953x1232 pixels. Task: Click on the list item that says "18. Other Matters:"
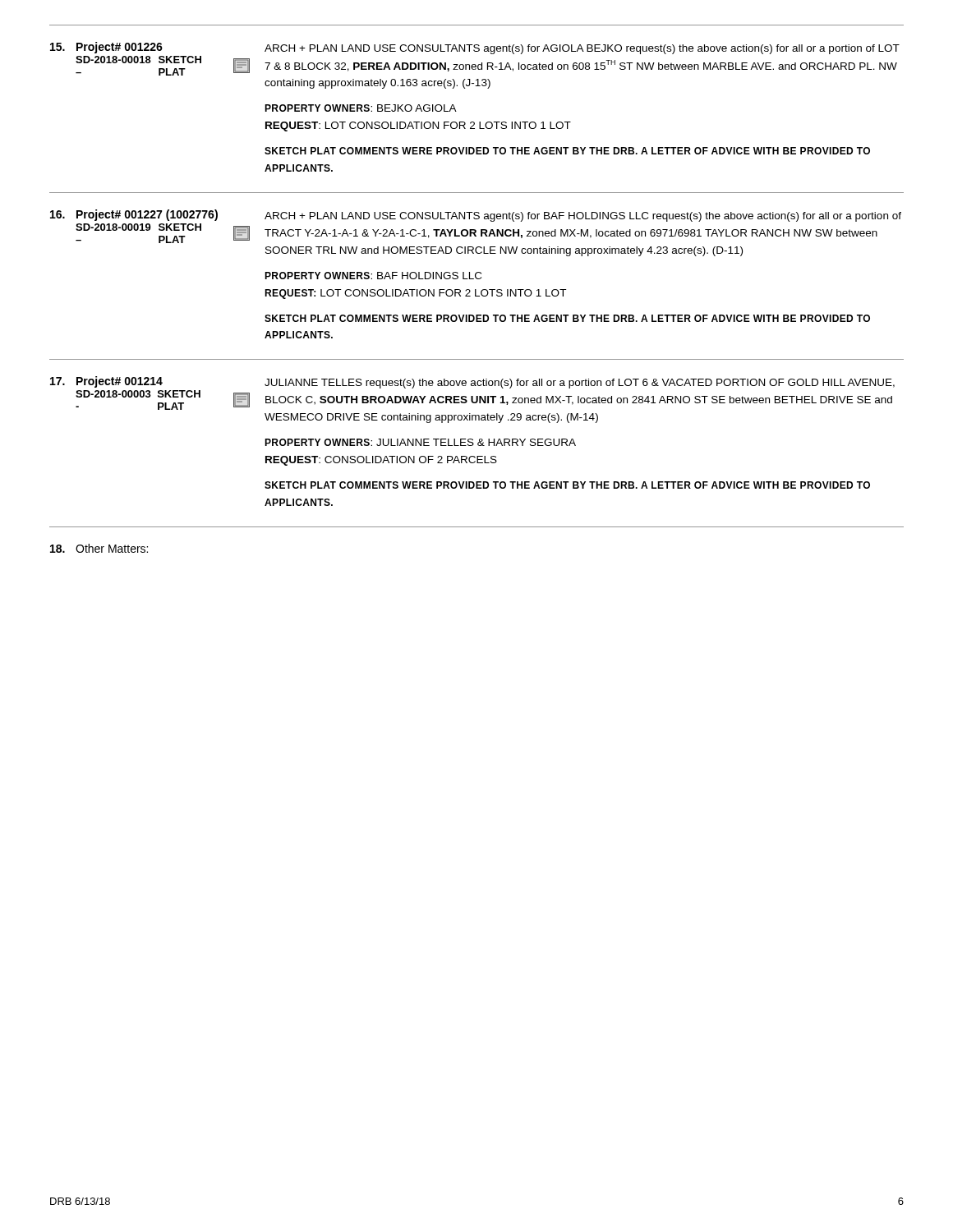coord(99,549)
